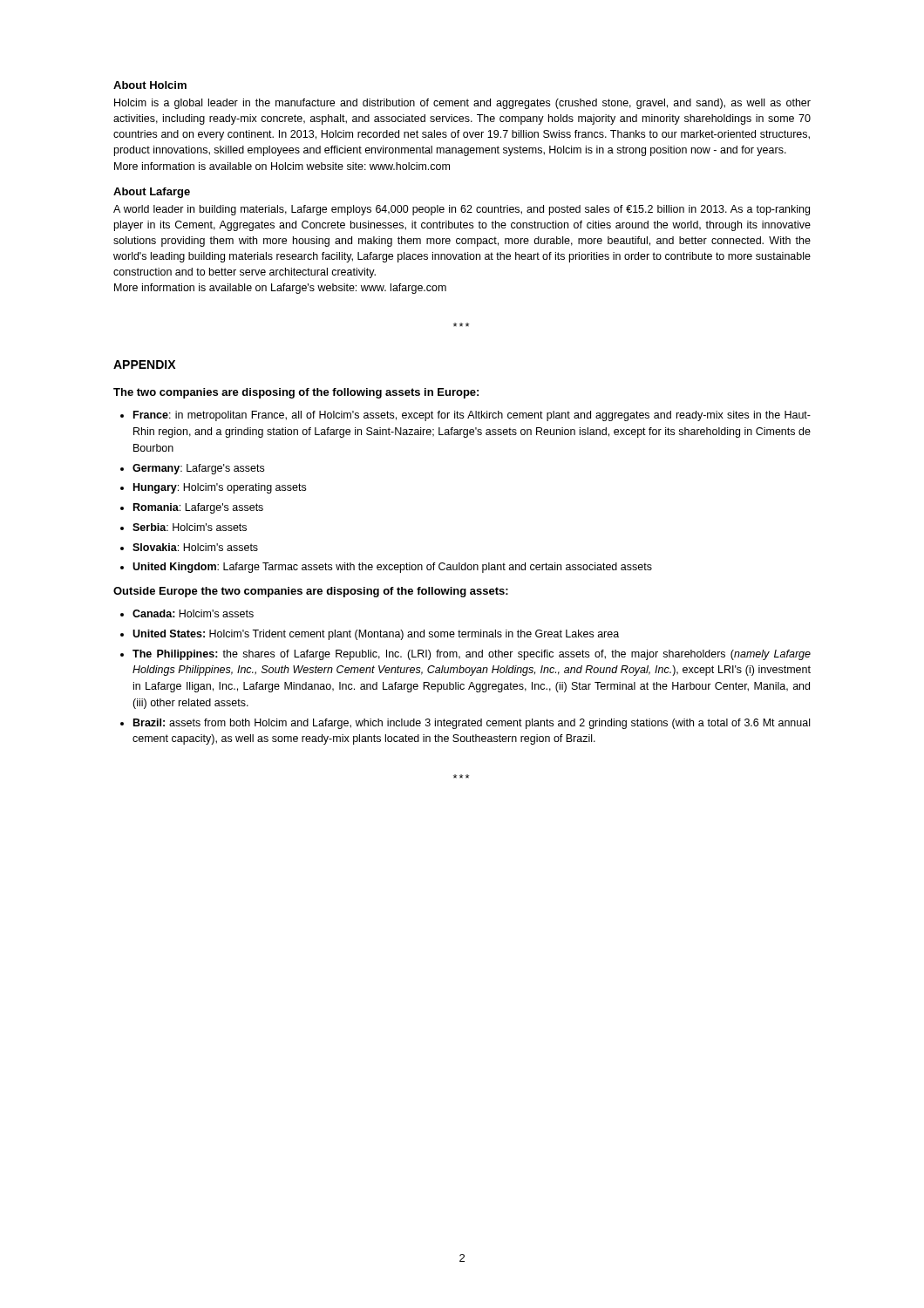Screen dimensions: 1308x924
Task: Find the region starting "The two companies are disposing of the following"
Action: [297, 392]
